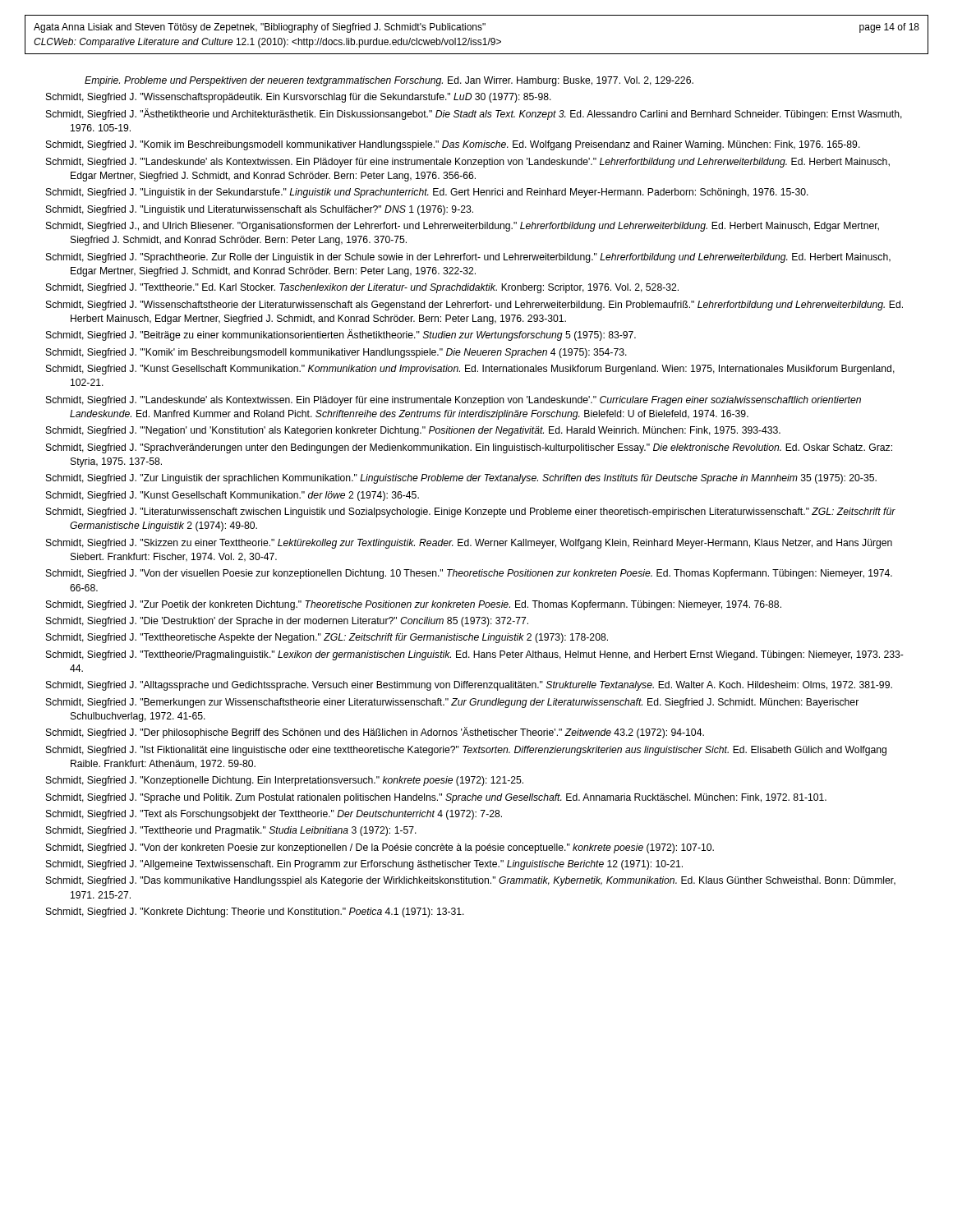
Task: Click on the text starting "Schmidt, Siegfried J. "Text als Forschungsobjekt der Texttheorie.""
Action: [274, 814]
